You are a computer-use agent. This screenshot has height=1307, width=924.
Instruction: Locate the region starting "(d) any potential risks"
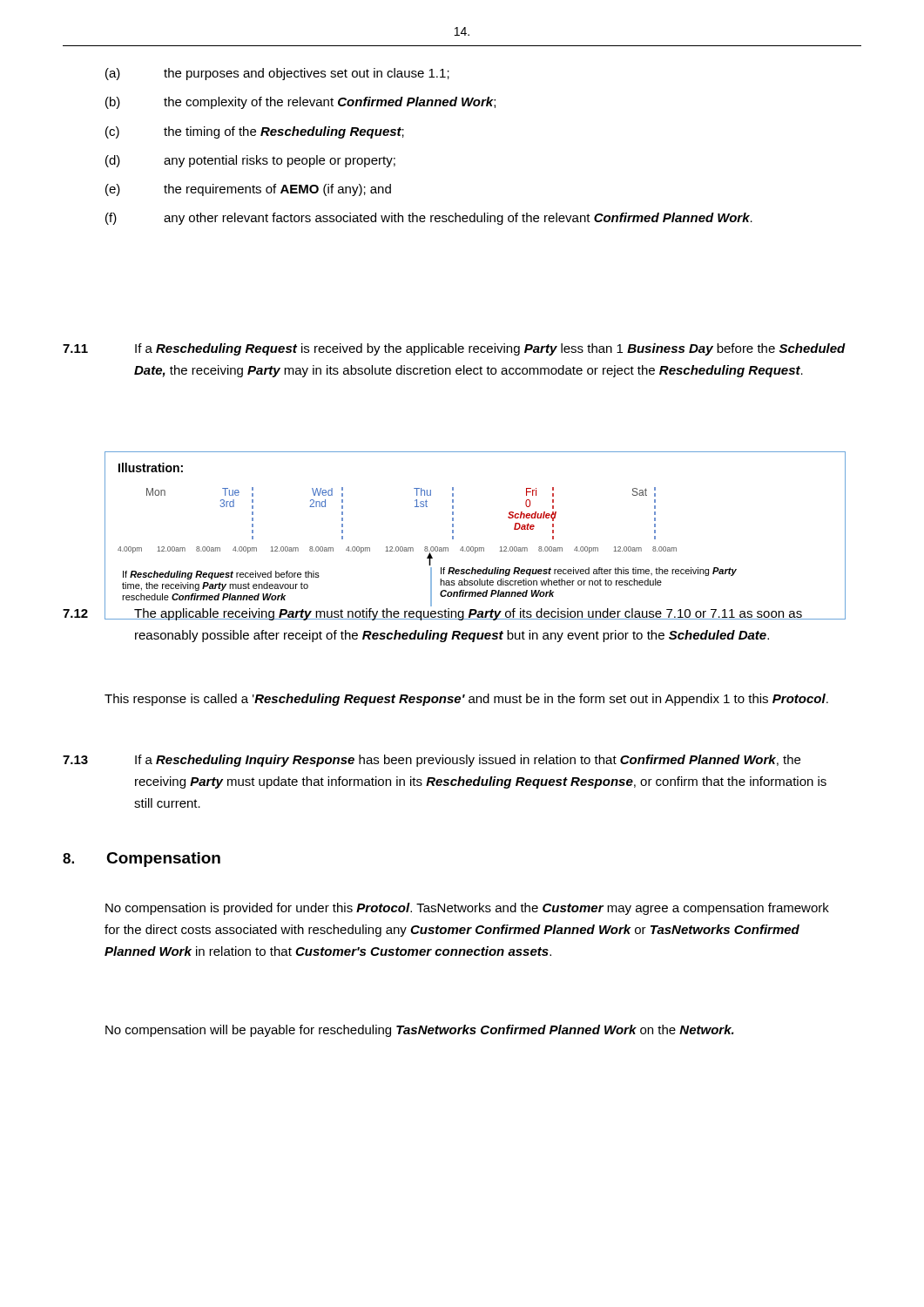pyautogui.click(x=250, y=161)
